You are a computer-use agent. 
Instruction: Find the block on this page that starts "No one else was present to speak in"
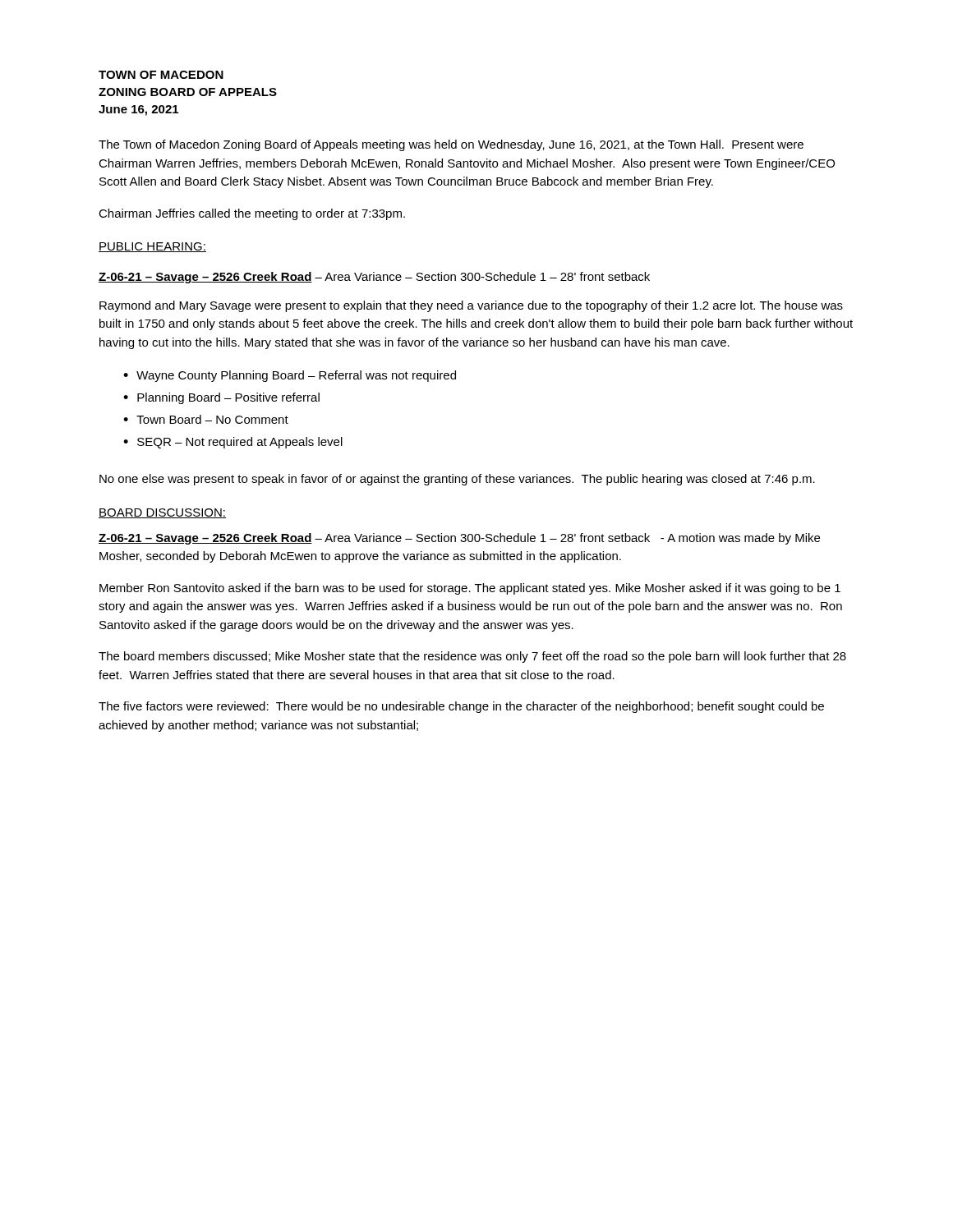tap(457, 478)
